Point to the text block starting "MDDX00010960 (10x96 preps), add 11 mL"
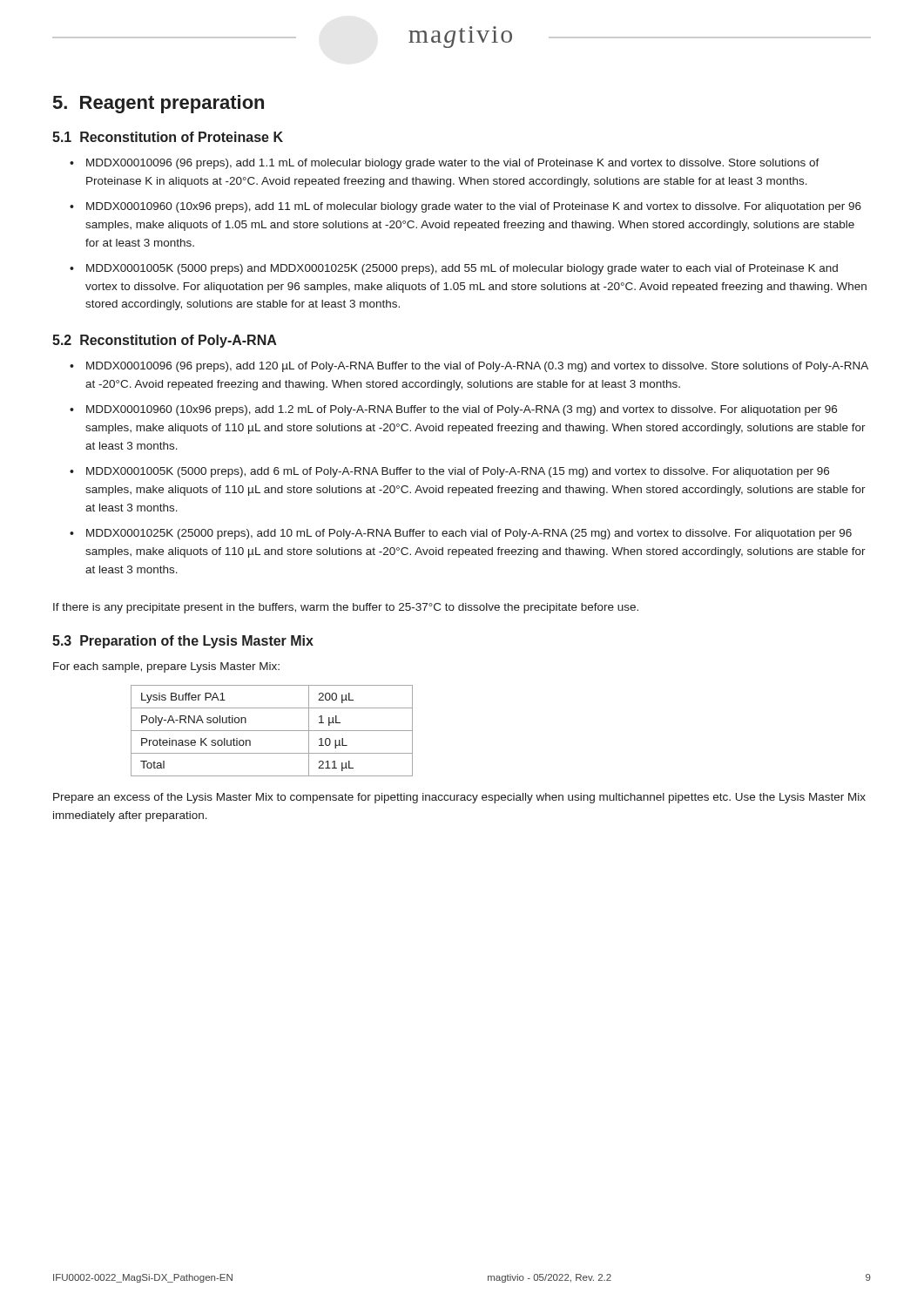924x1307 pixels. pos(473,224)
